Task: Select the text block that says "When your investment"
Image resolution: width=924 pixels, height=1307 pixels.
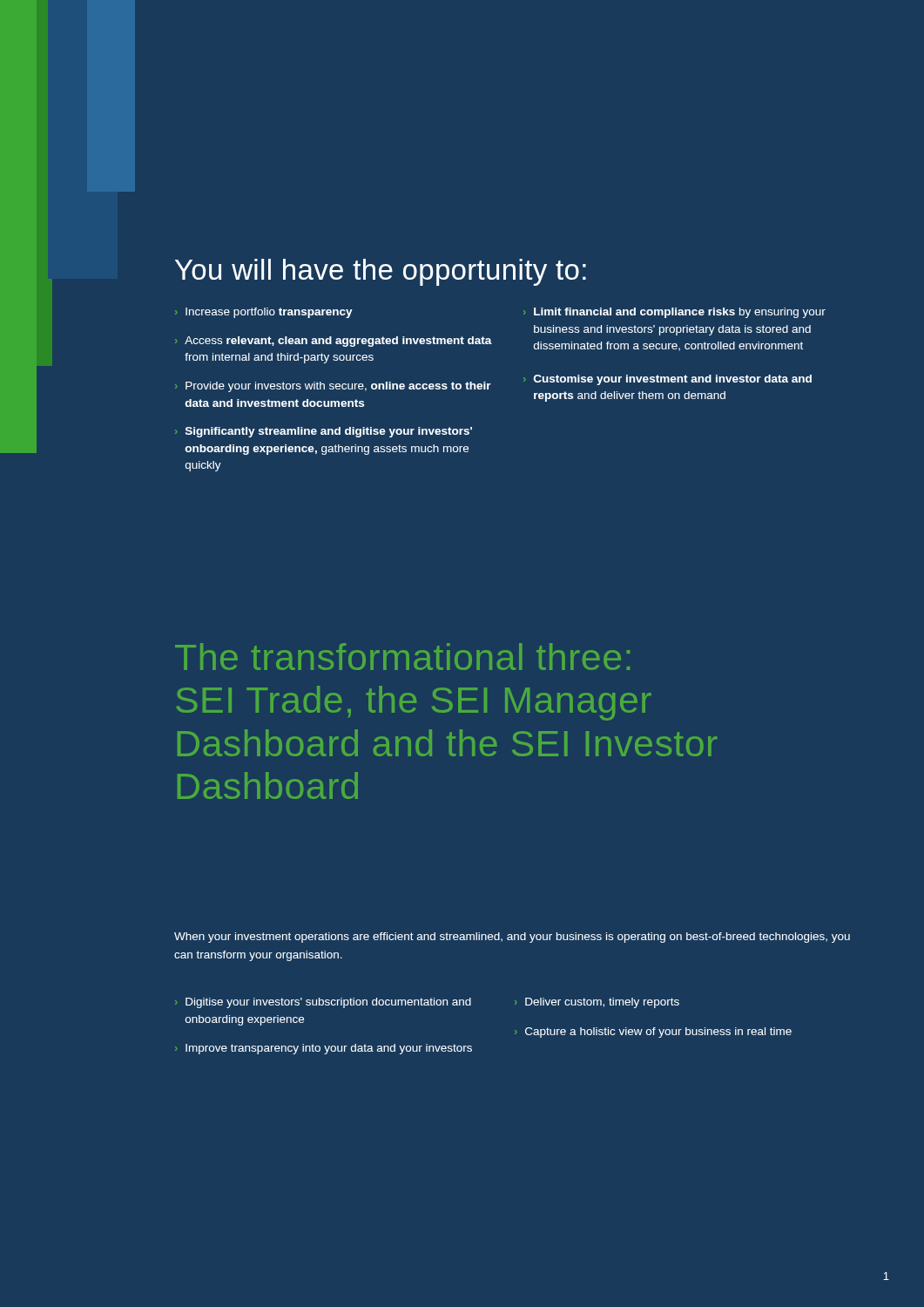Action: [512, 945]
